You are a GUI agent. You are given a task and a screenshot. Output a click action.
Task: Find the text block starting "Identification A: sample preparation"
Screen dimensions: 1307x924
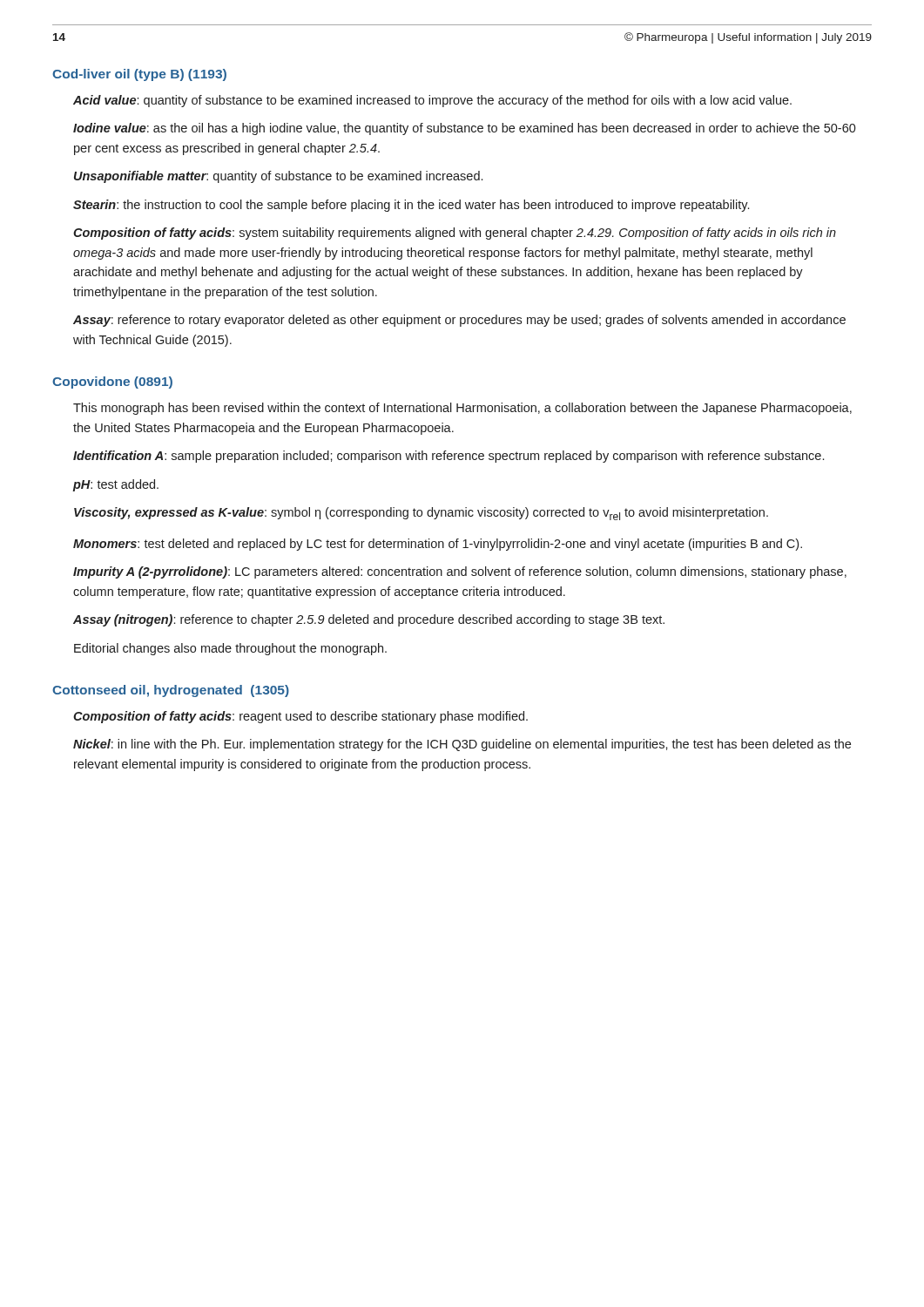click(x=449, y=456)
